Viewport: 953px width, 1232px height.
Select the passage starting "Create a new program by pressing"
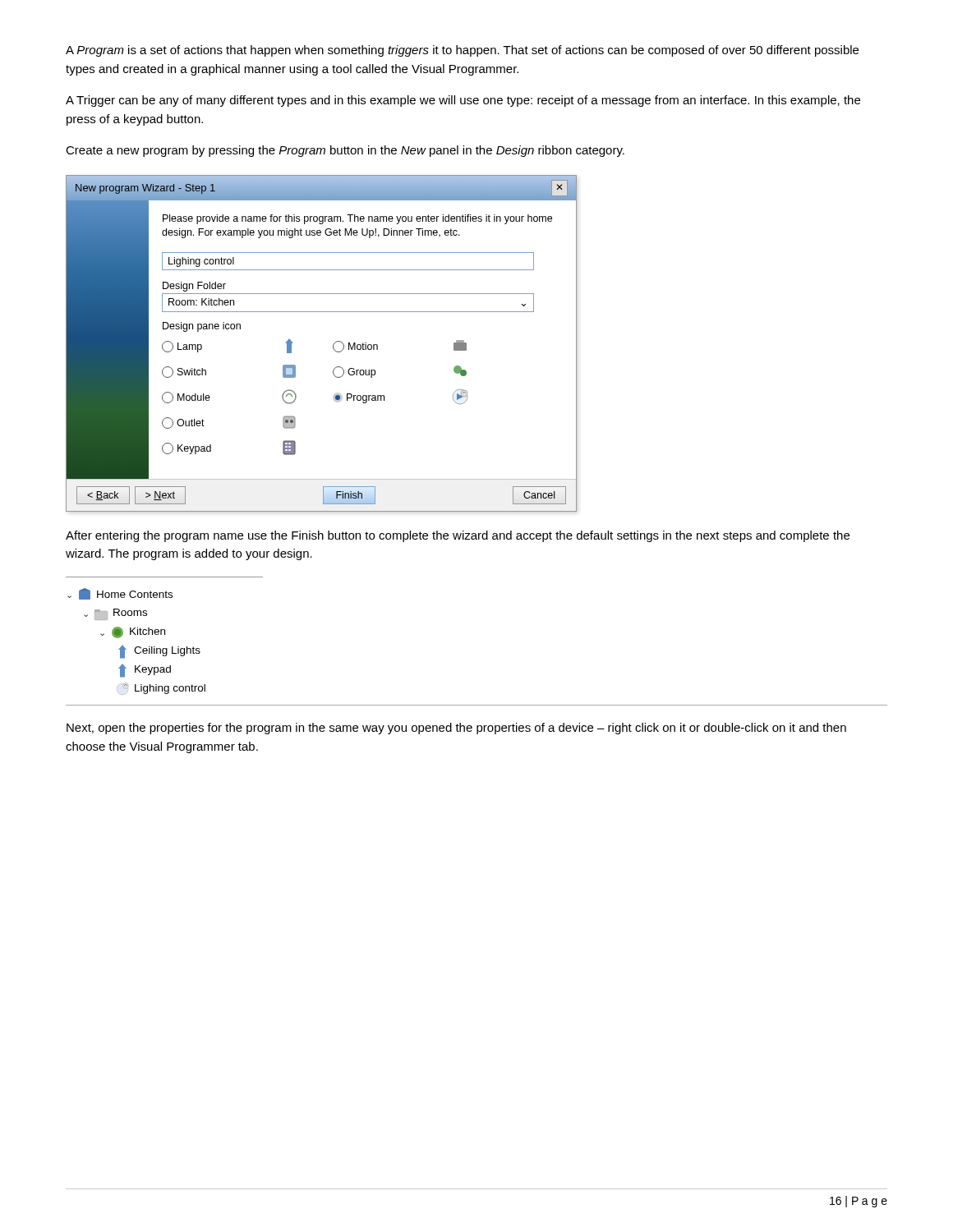(x=345, y=150)
